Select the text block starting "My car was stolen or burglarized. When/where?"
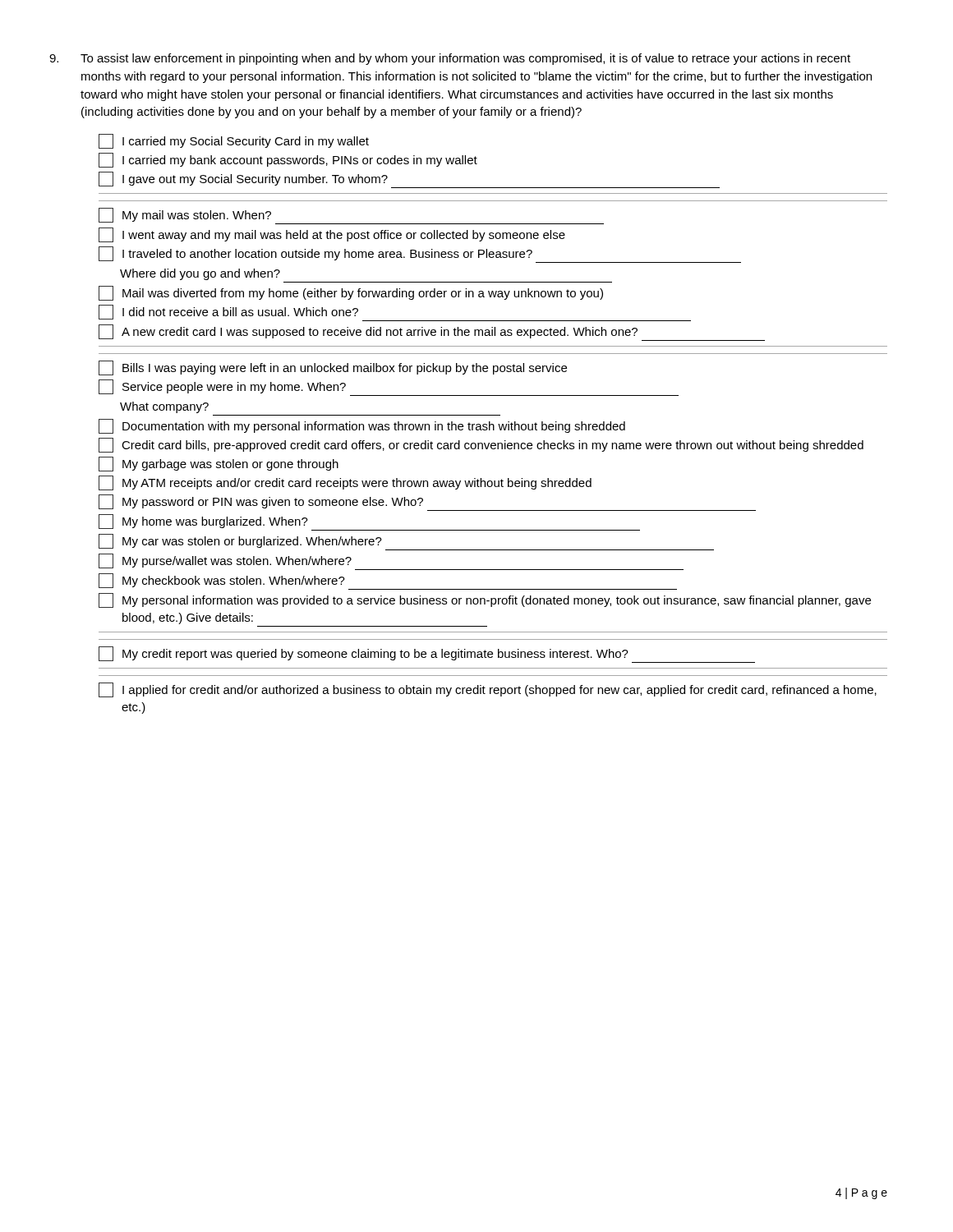The height and width of the screenshot is (1232, 953). click(493, 541)
